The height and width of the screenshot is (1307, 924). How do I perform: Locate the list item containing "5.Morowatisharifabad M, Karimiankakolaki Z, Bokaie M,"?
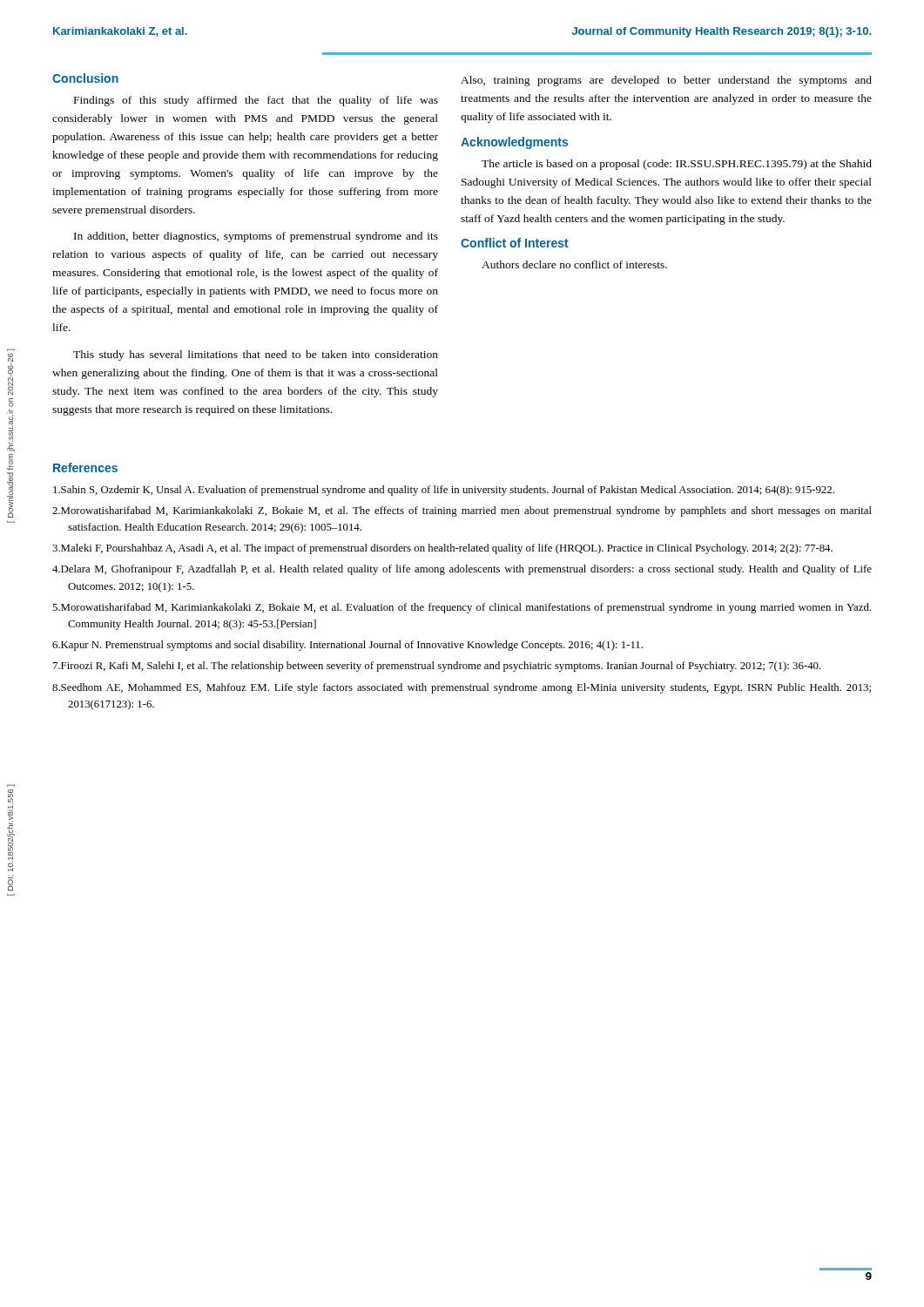pos(462,616)
